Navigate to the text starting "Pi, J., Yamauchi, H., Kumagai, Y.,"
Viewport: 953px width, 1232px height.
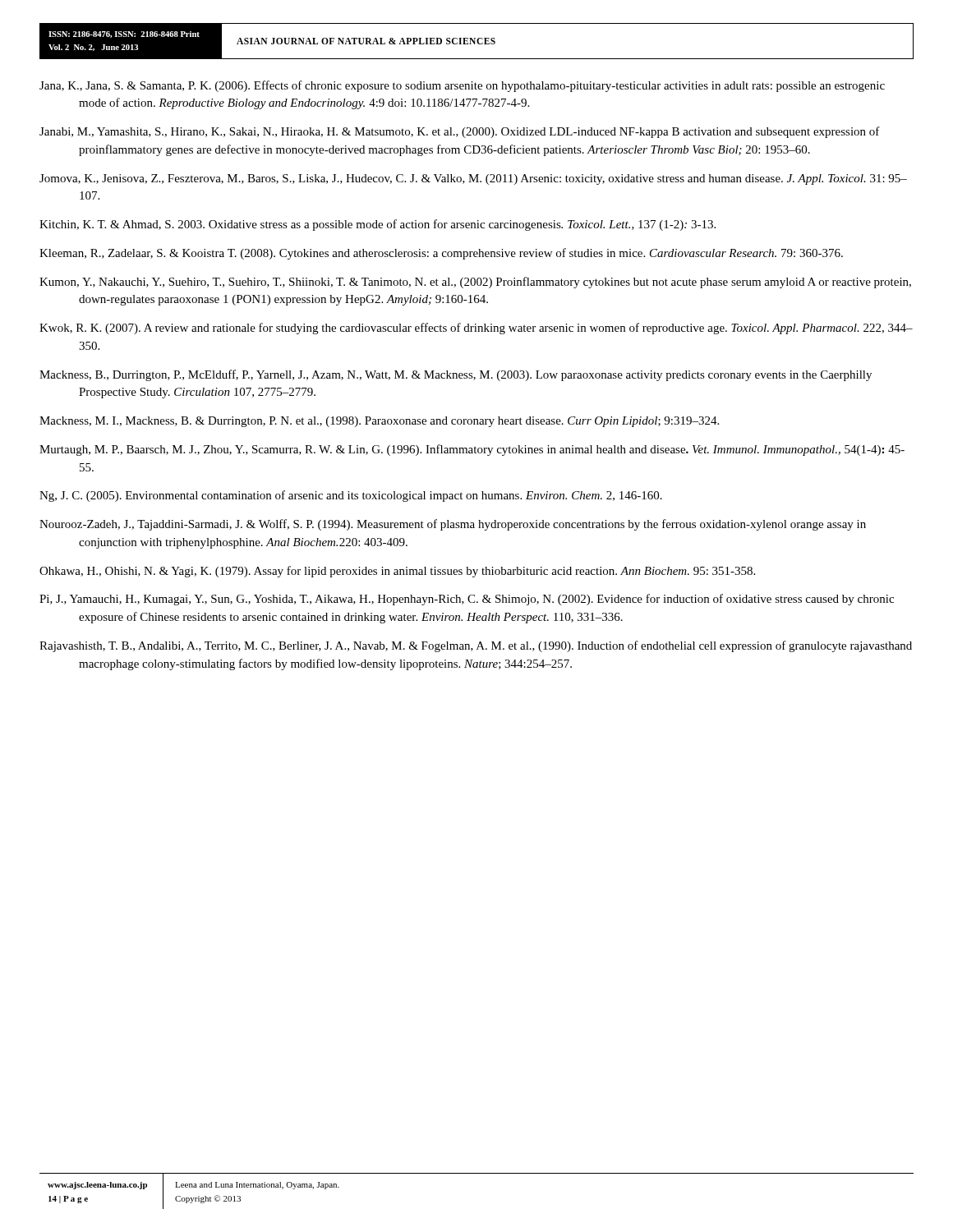point(476,609)
